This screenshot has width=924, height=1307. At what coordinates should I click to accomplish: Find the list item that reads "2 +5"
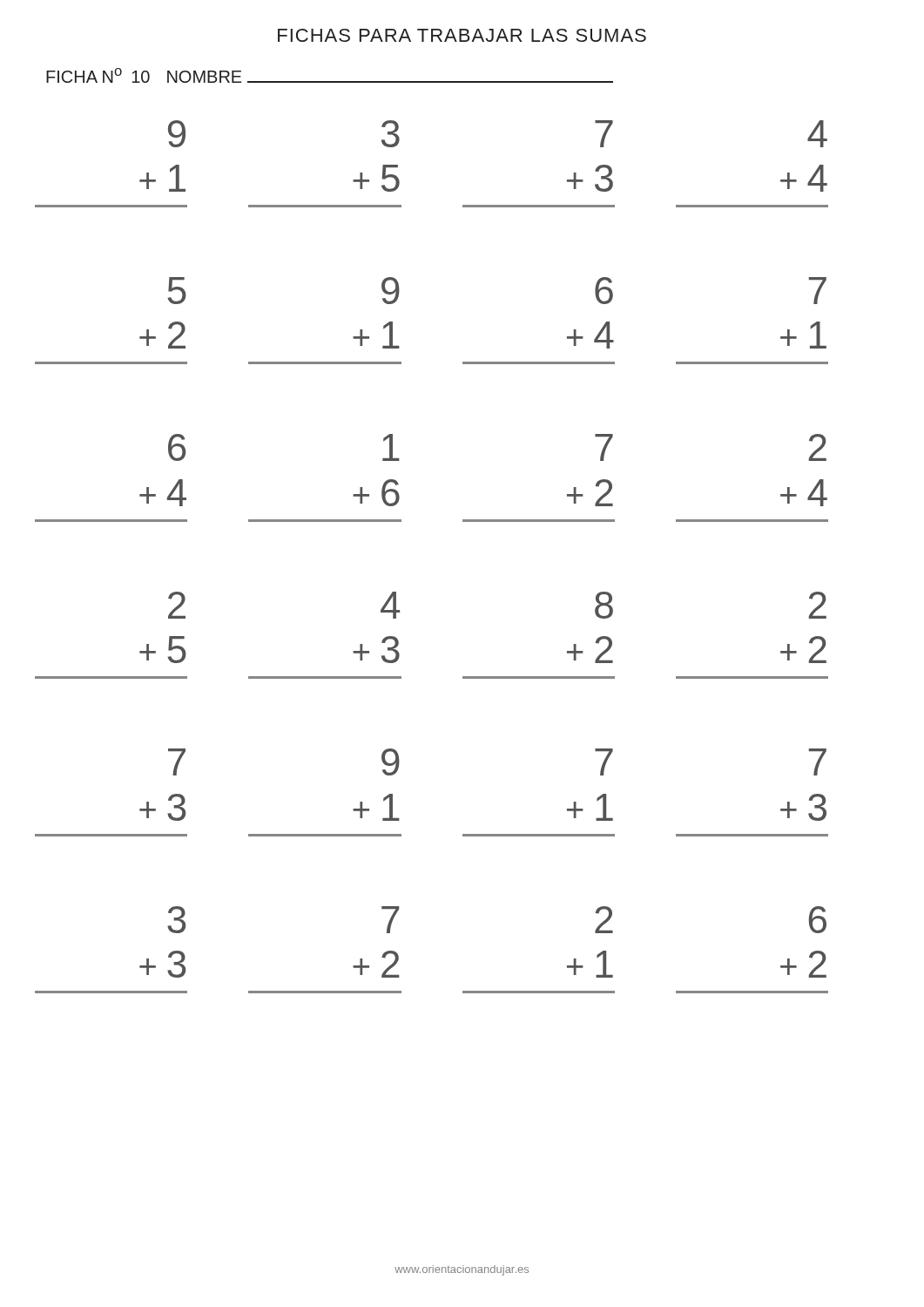pos(177,605)
